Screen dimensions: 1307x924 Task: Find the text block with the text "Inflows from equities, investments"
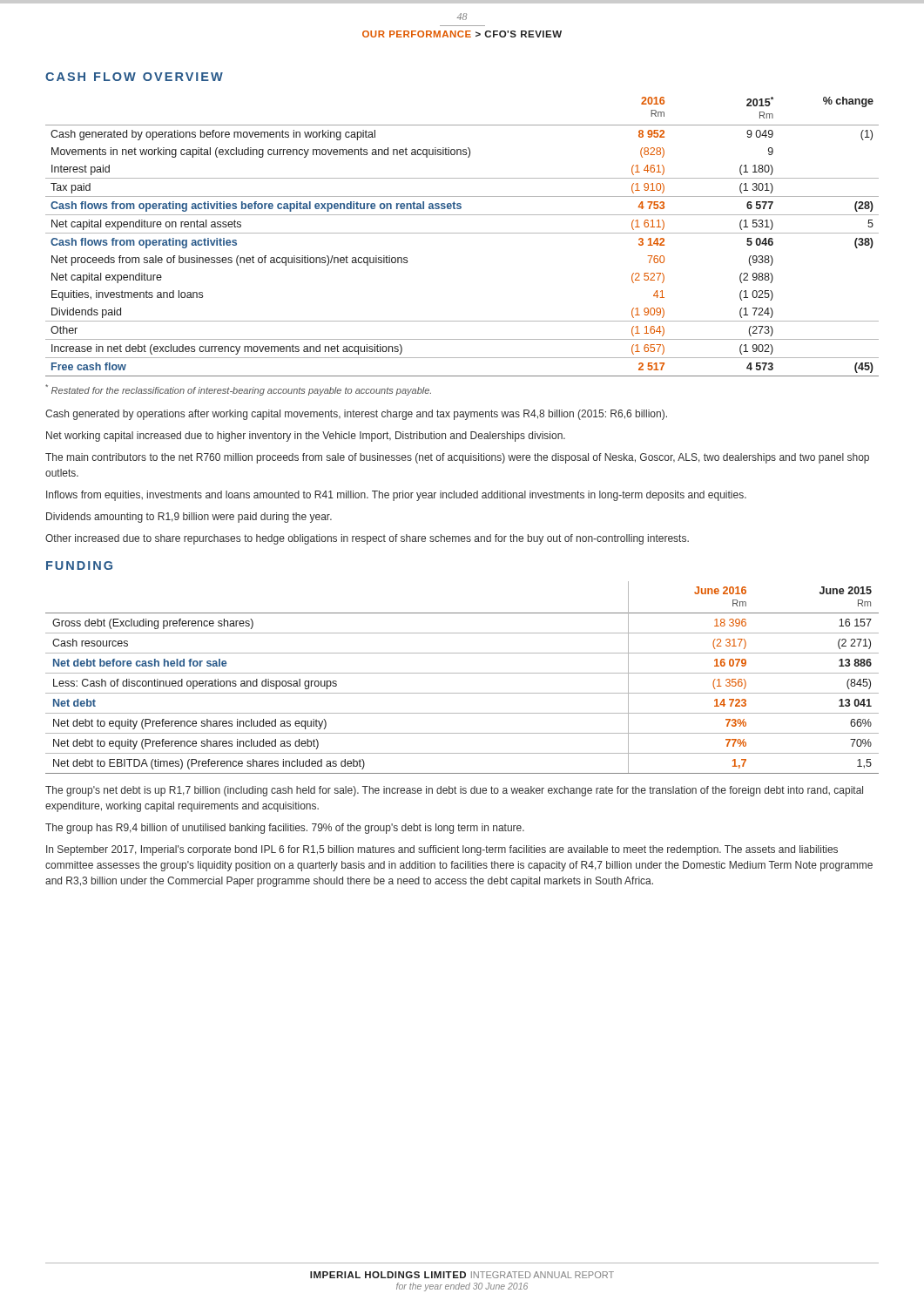[396, 495]
